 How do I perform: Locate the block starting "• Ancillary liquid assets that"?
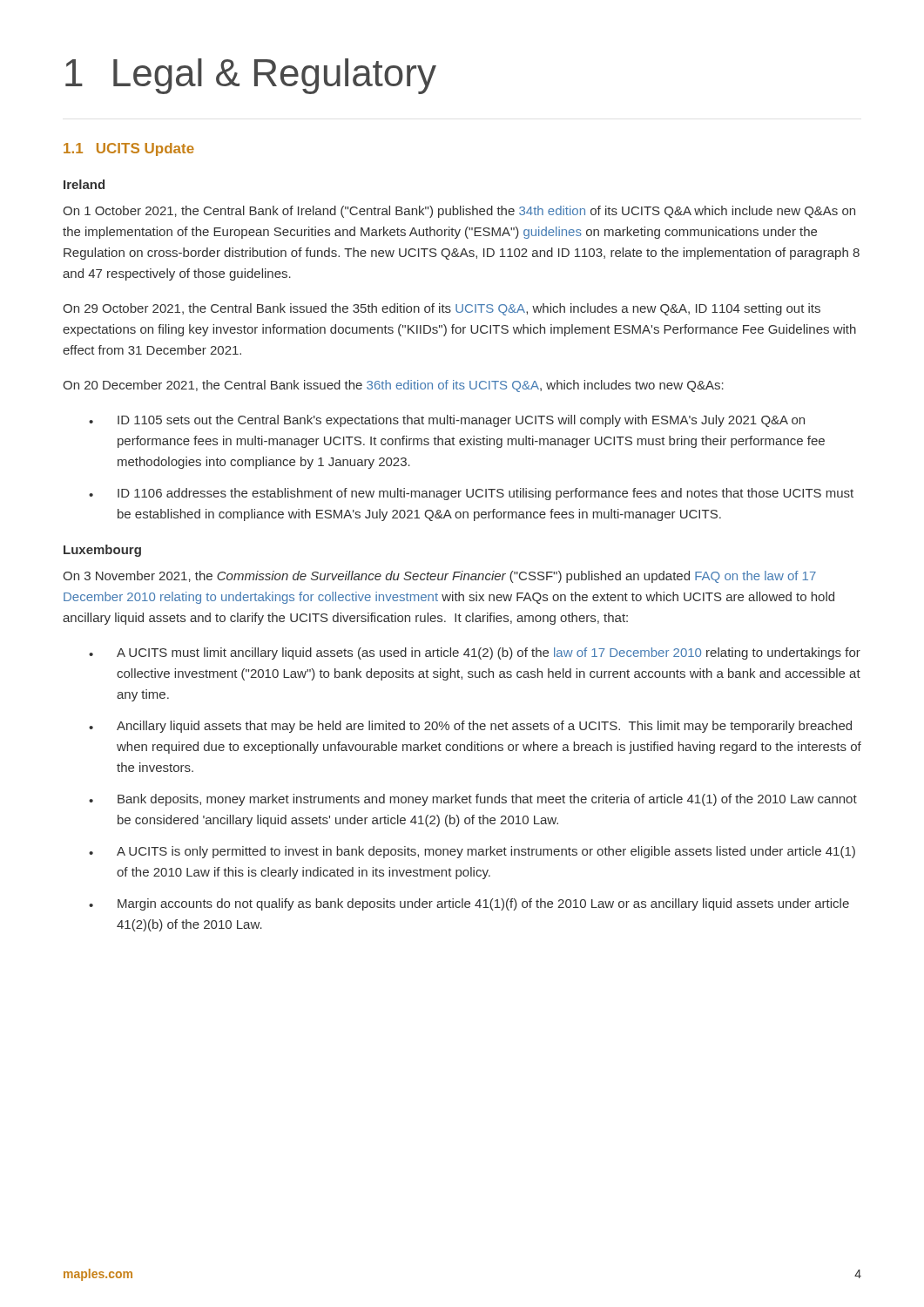coord(475,747)
